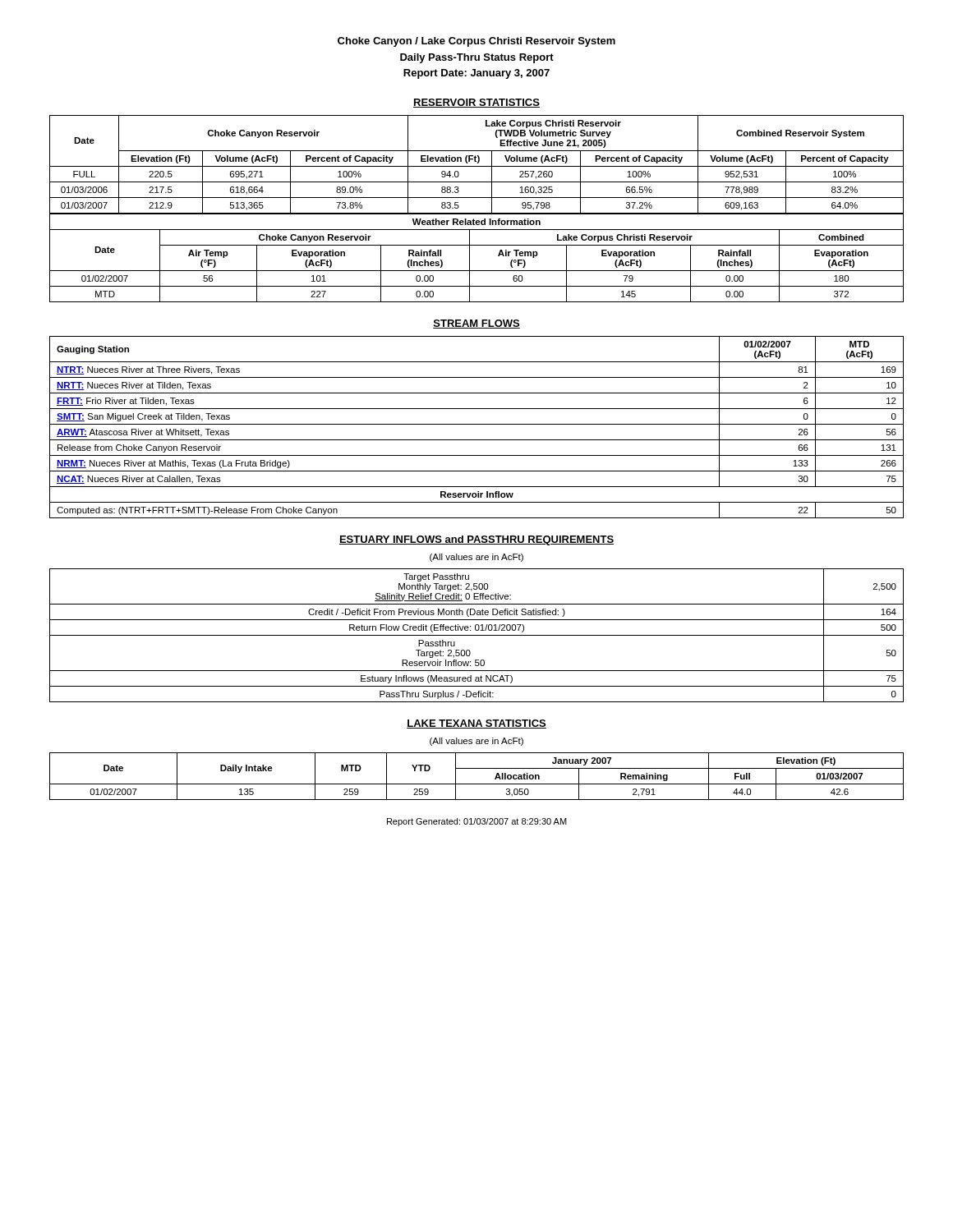Locate the section header that reads "LAKE TEXANA STATISTICS (All values are in AcFt)"
The height and width of the screenshot is (1232, 953).
click(x=476, y=731)
